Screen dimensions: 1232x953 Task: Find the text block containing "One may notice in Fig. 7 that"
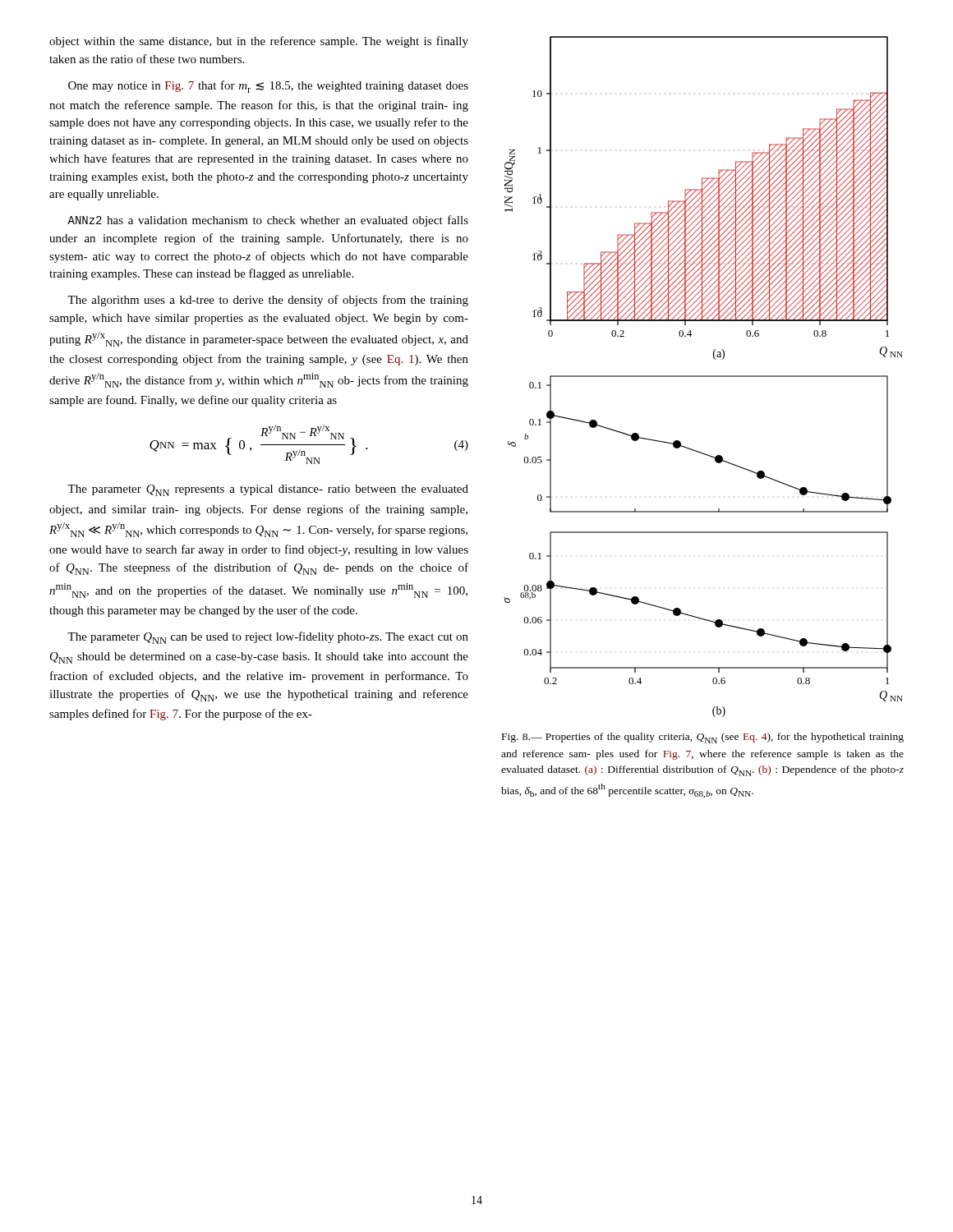click(259, 140)
